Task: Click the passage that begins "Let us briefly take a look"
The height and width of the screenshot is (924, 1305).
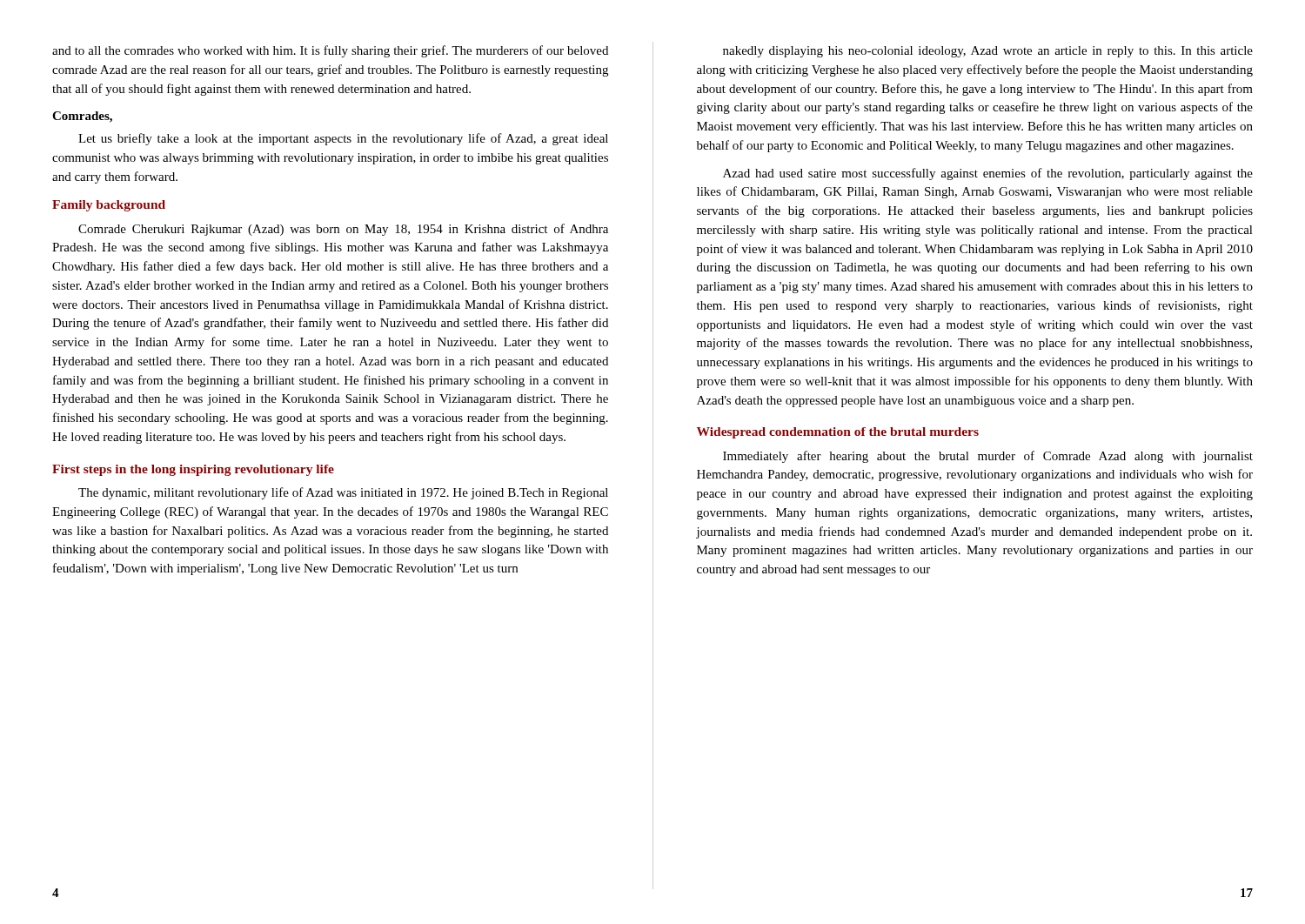Action: (x=330, y=158)
